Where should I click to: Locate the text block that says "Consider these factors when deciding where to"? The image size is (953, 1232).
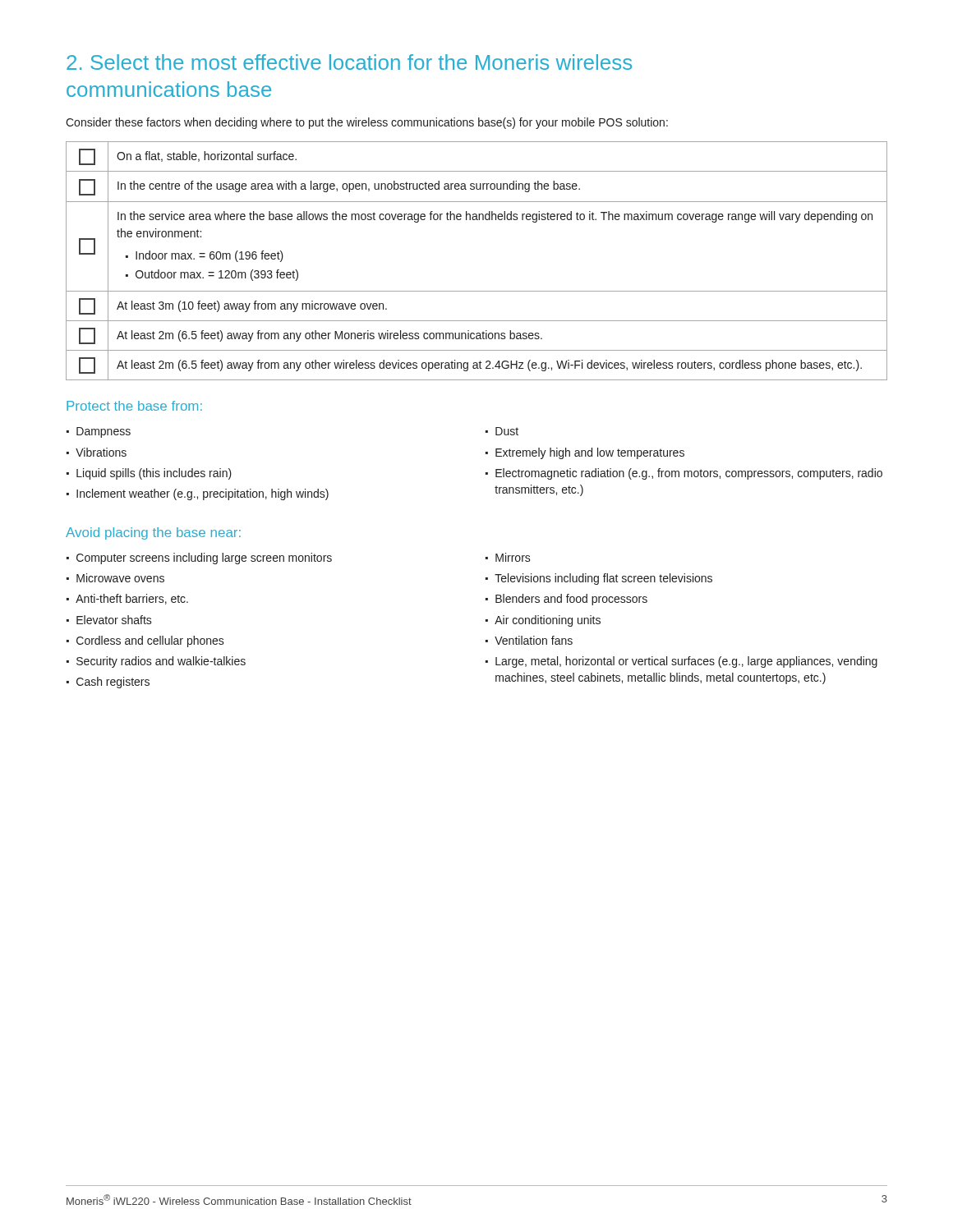(x=476, y=123)
